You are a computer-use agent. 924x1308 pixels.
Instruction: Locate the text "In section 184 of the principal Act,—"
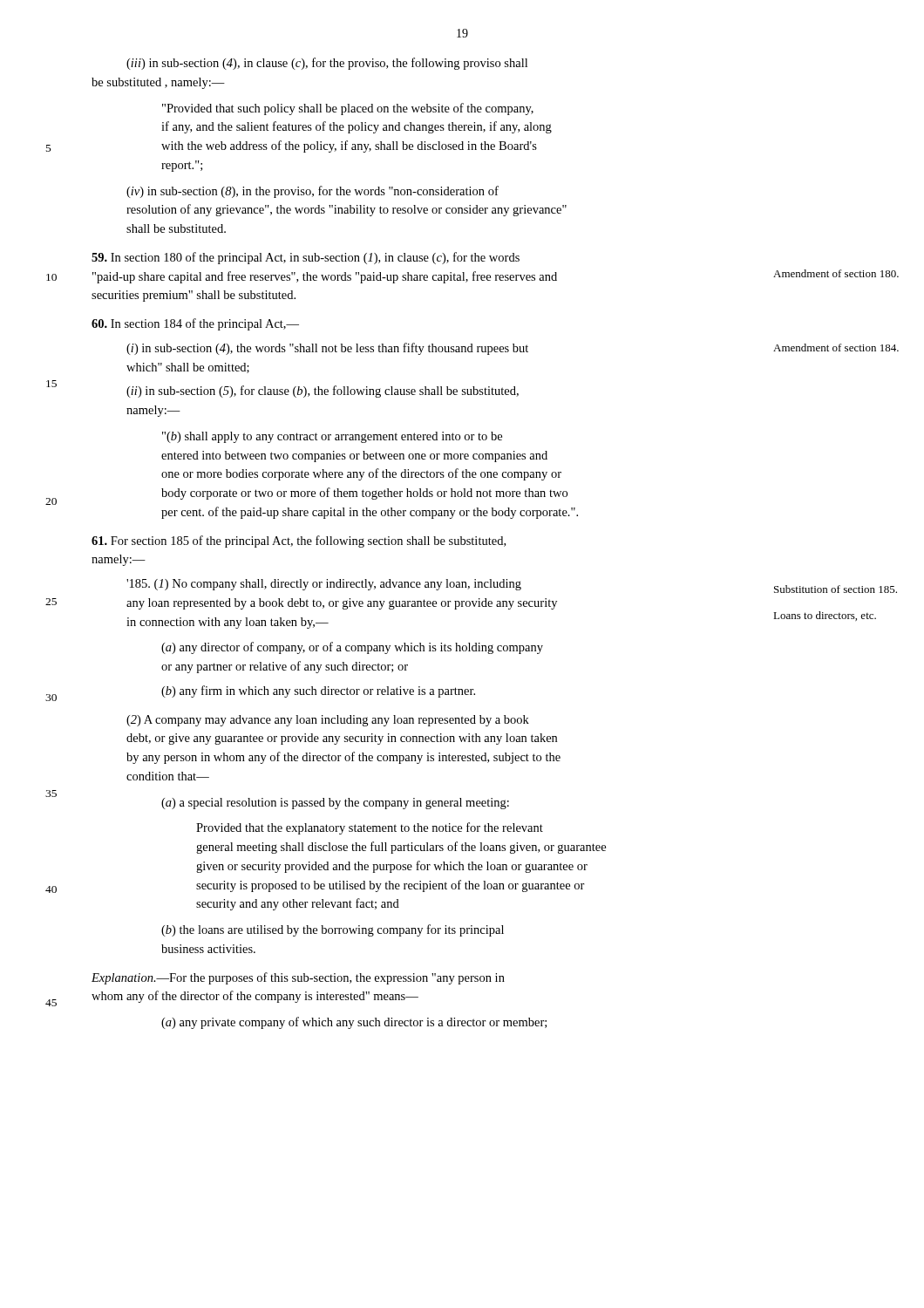(195, 324)
